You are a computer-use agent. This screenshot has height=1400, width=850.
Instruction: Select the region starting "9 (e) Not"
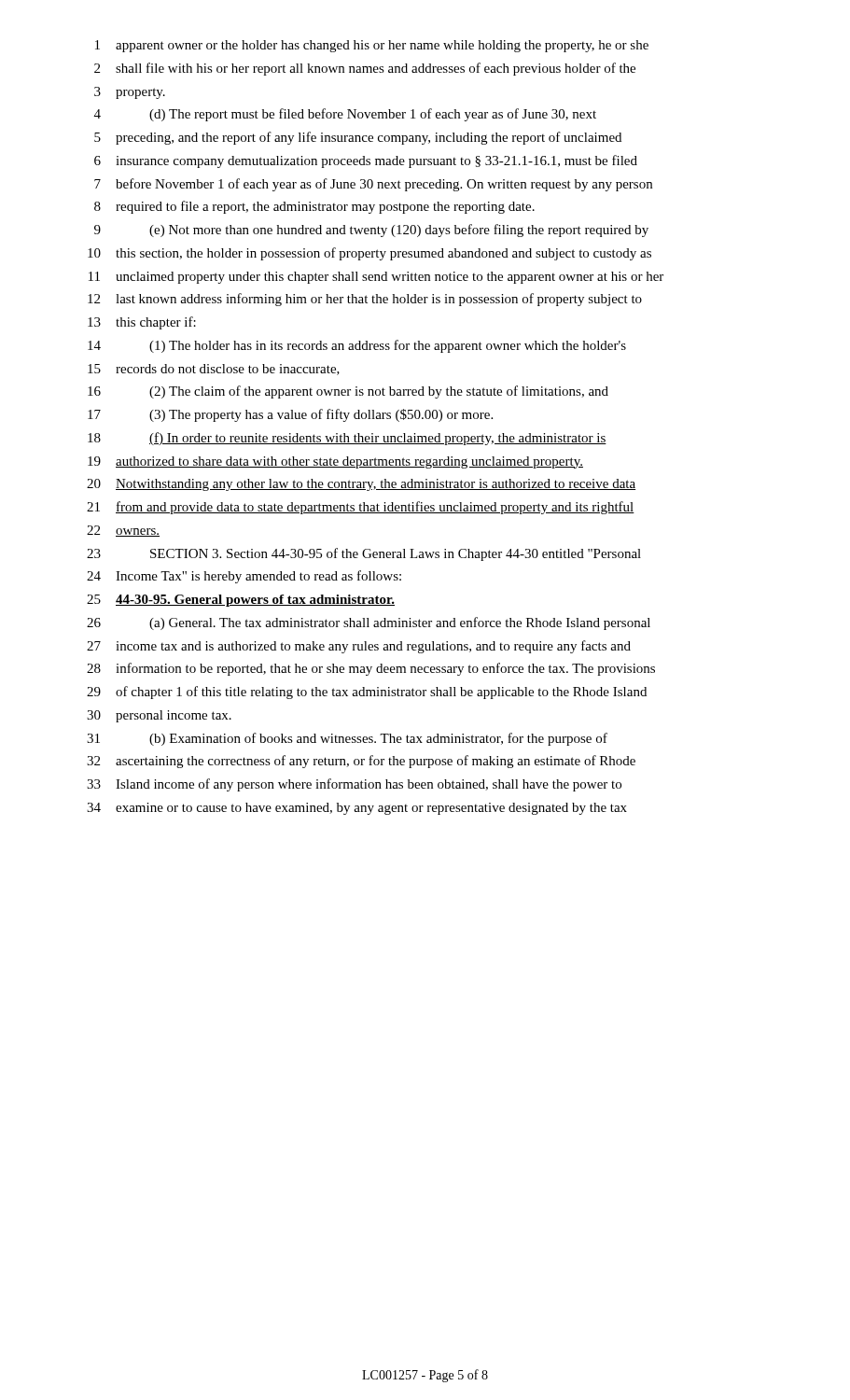(425, 230)
